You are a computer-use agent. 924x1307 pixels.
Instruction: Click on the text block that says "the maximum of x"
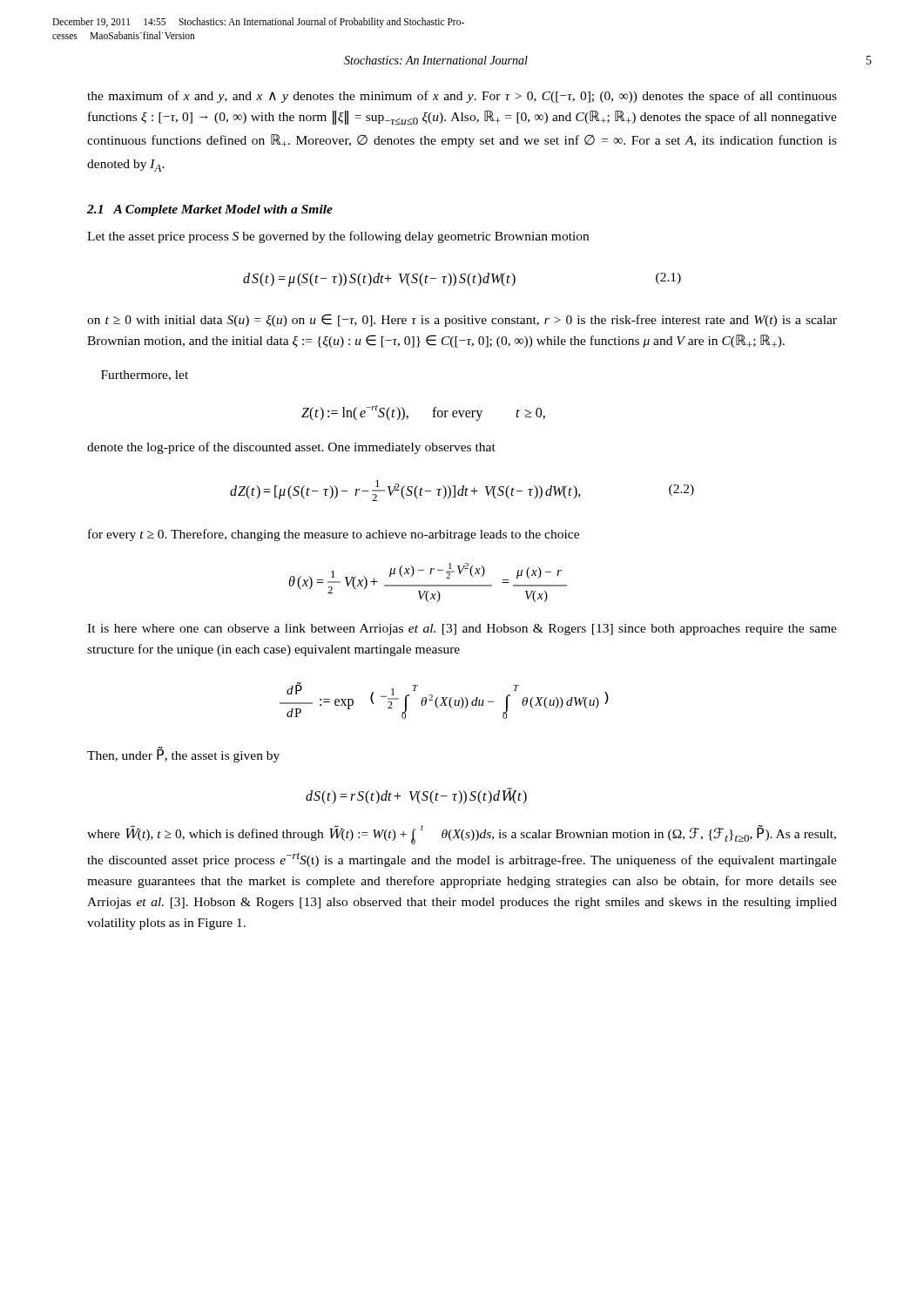pyautogui.click(x=462, y=131)
